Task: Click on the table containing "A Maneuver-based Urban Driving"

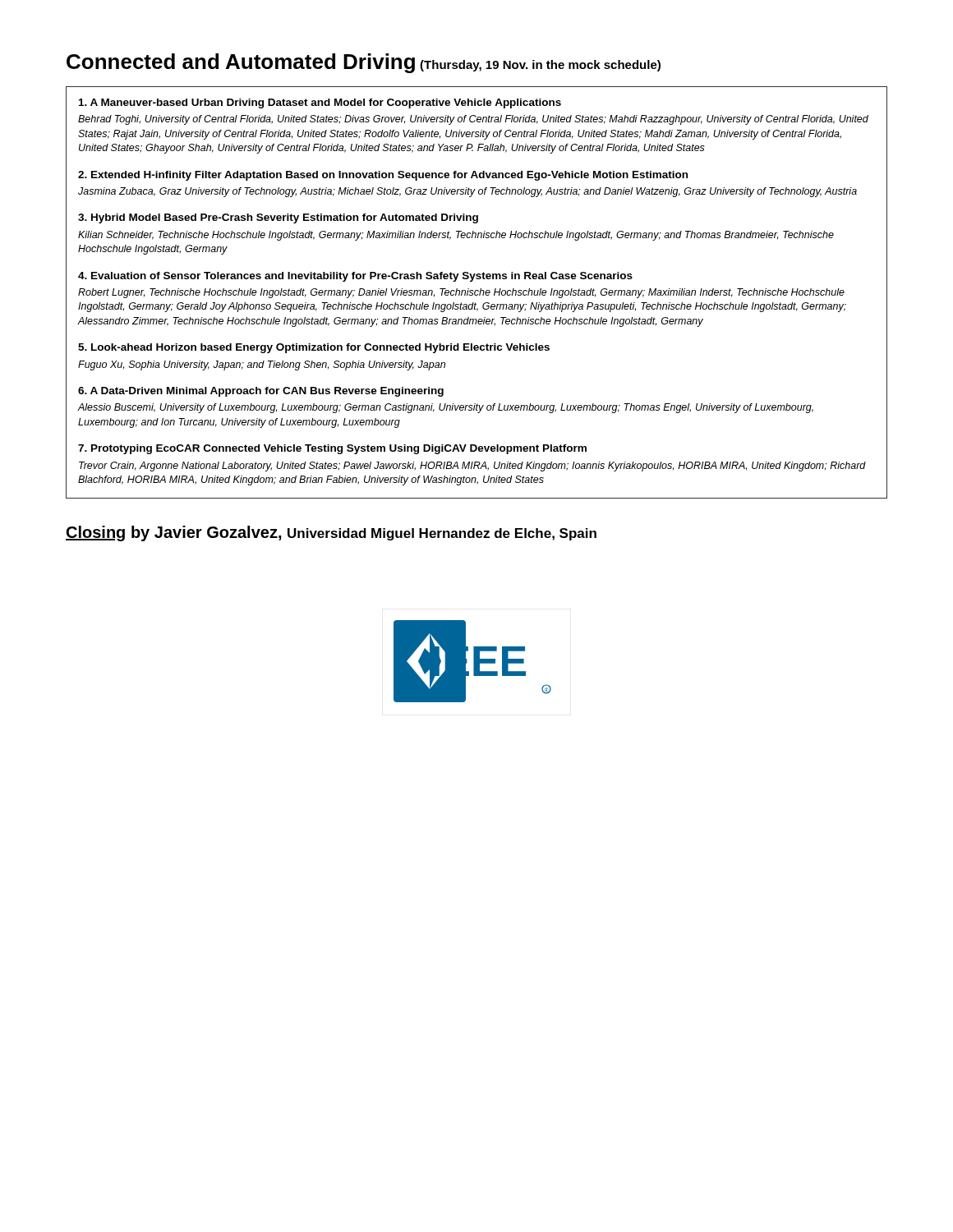Action: tap(476, 292)
